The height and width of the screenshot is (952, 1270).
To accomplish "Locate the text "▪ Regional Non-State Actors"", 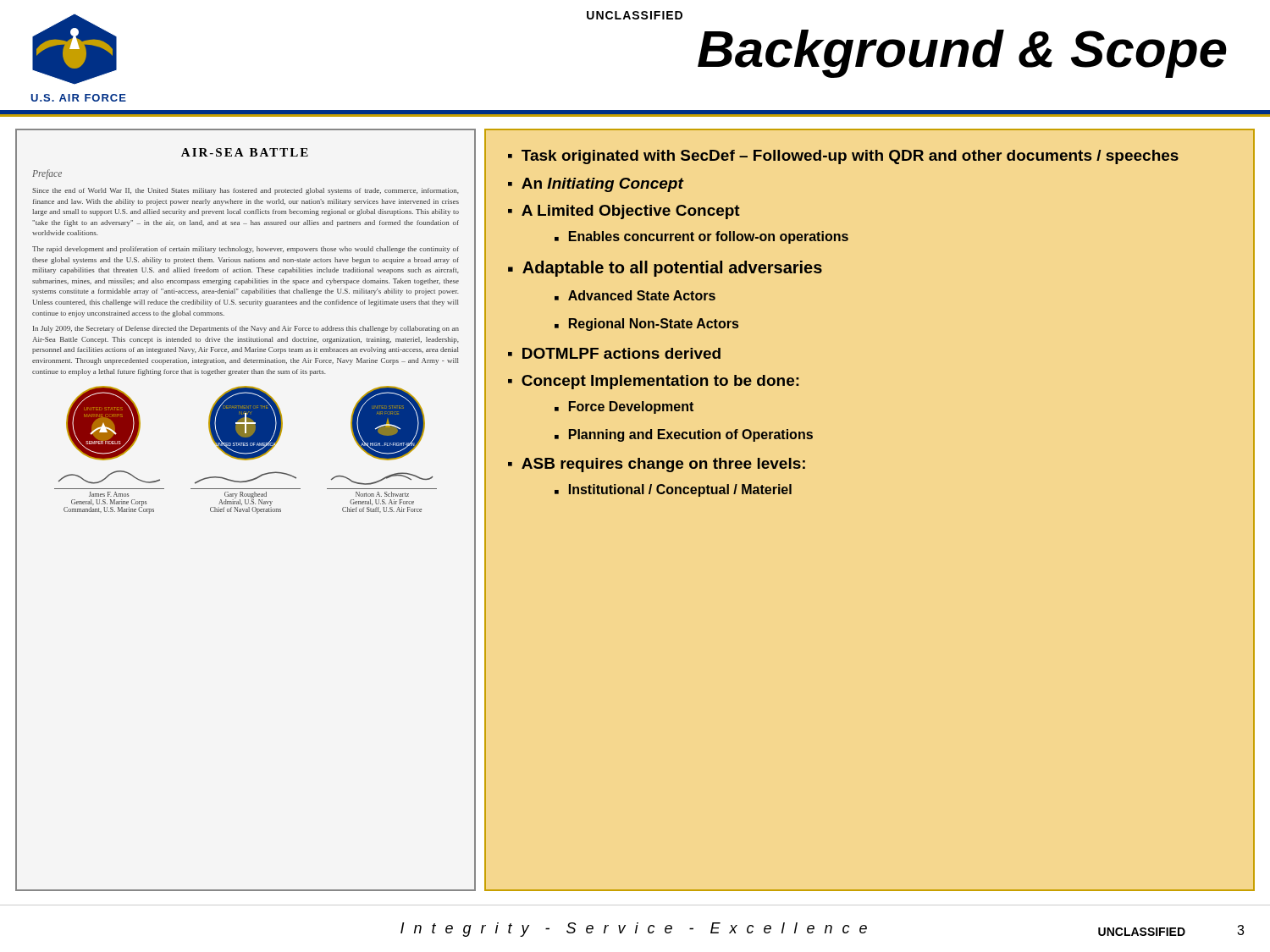I will pyautogui.click(x=646, y=326).
